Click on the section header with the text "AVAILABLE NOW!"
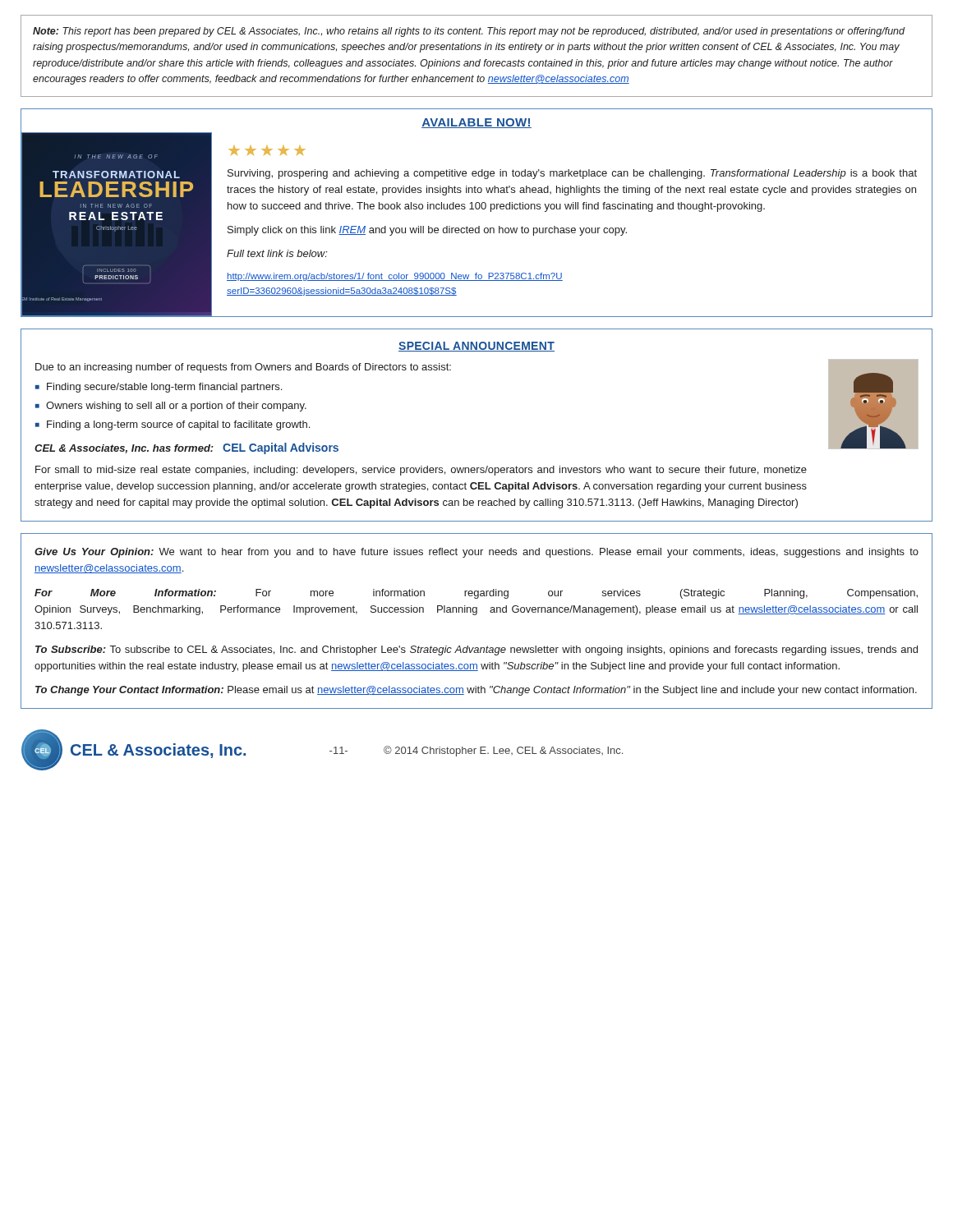The image size is (953, 1232). [476, 122]
